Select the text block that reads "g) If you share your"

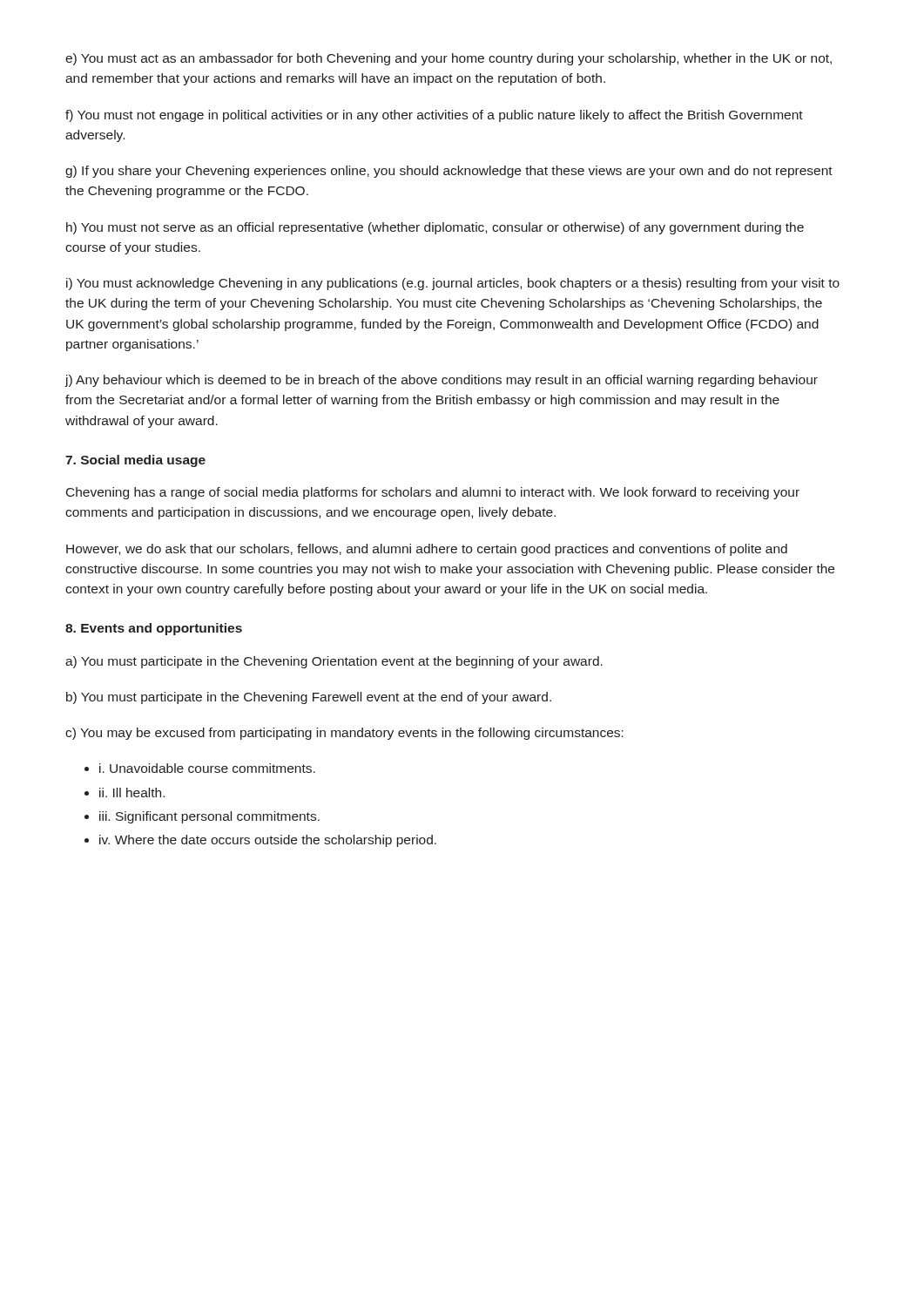click(x=449, y=180)
